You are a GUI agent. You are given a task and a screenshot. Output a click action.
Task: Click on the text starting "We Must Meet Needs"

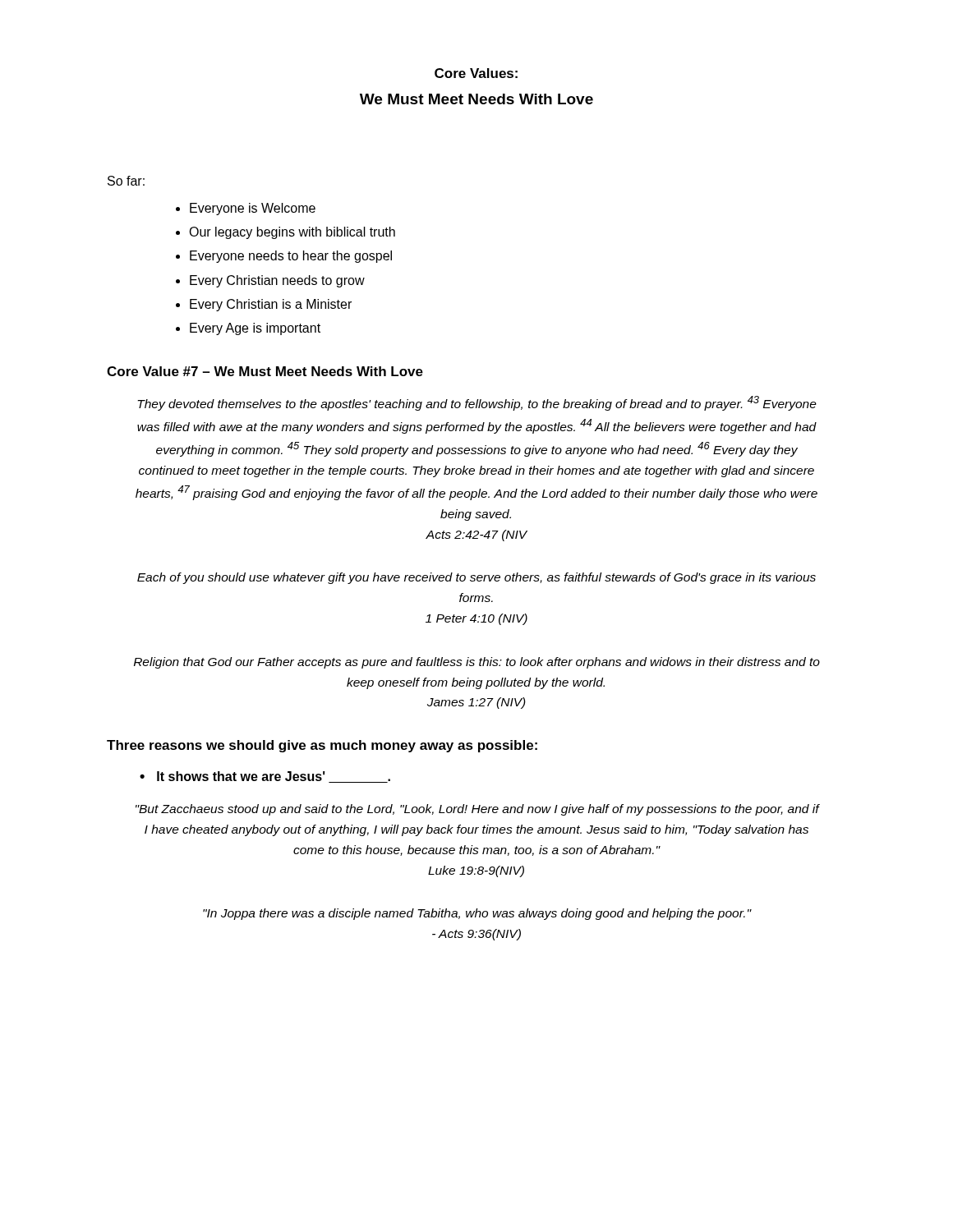coord(476,99)
